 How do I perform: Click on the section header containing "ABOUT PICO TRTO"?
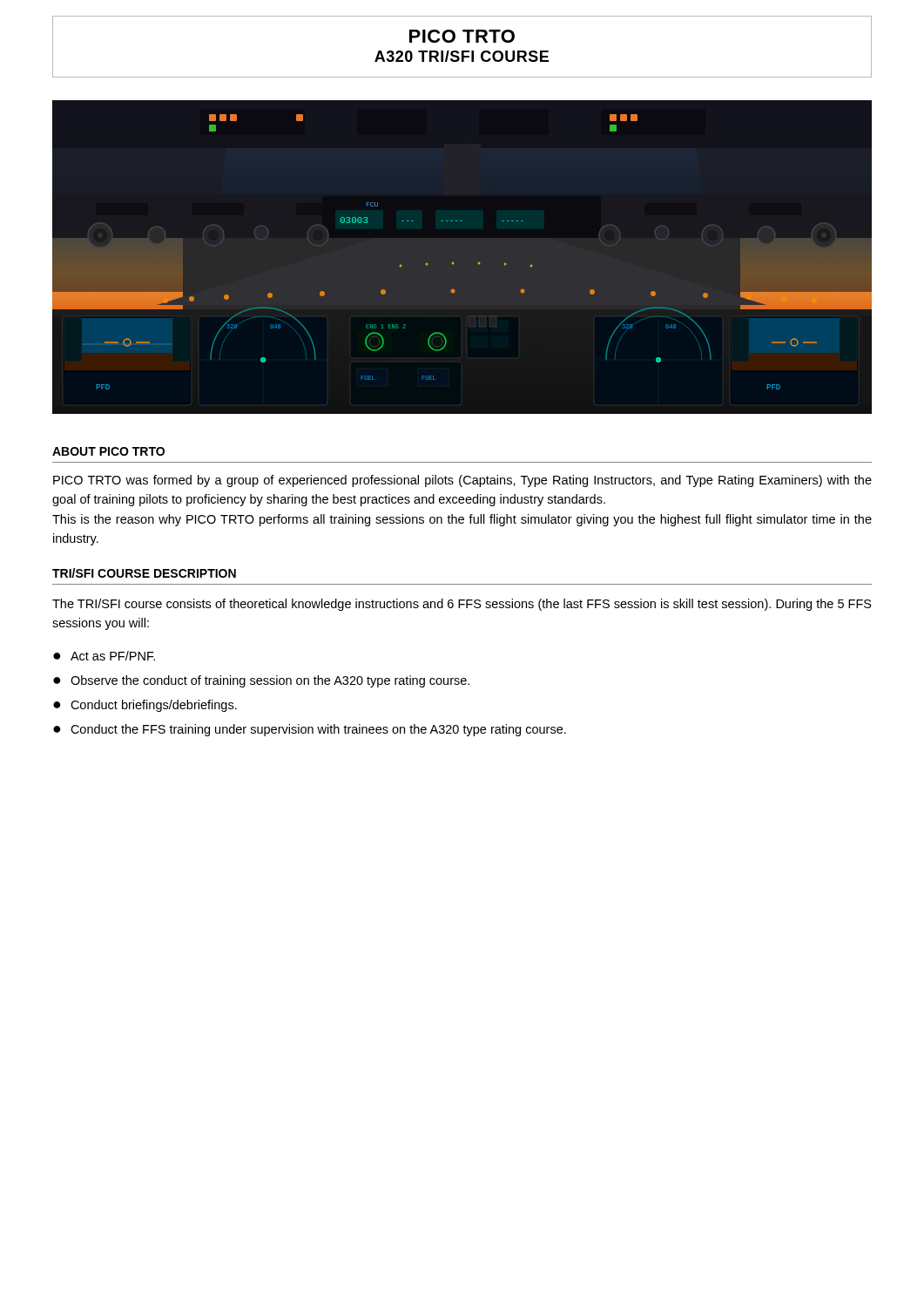(109, 451)
